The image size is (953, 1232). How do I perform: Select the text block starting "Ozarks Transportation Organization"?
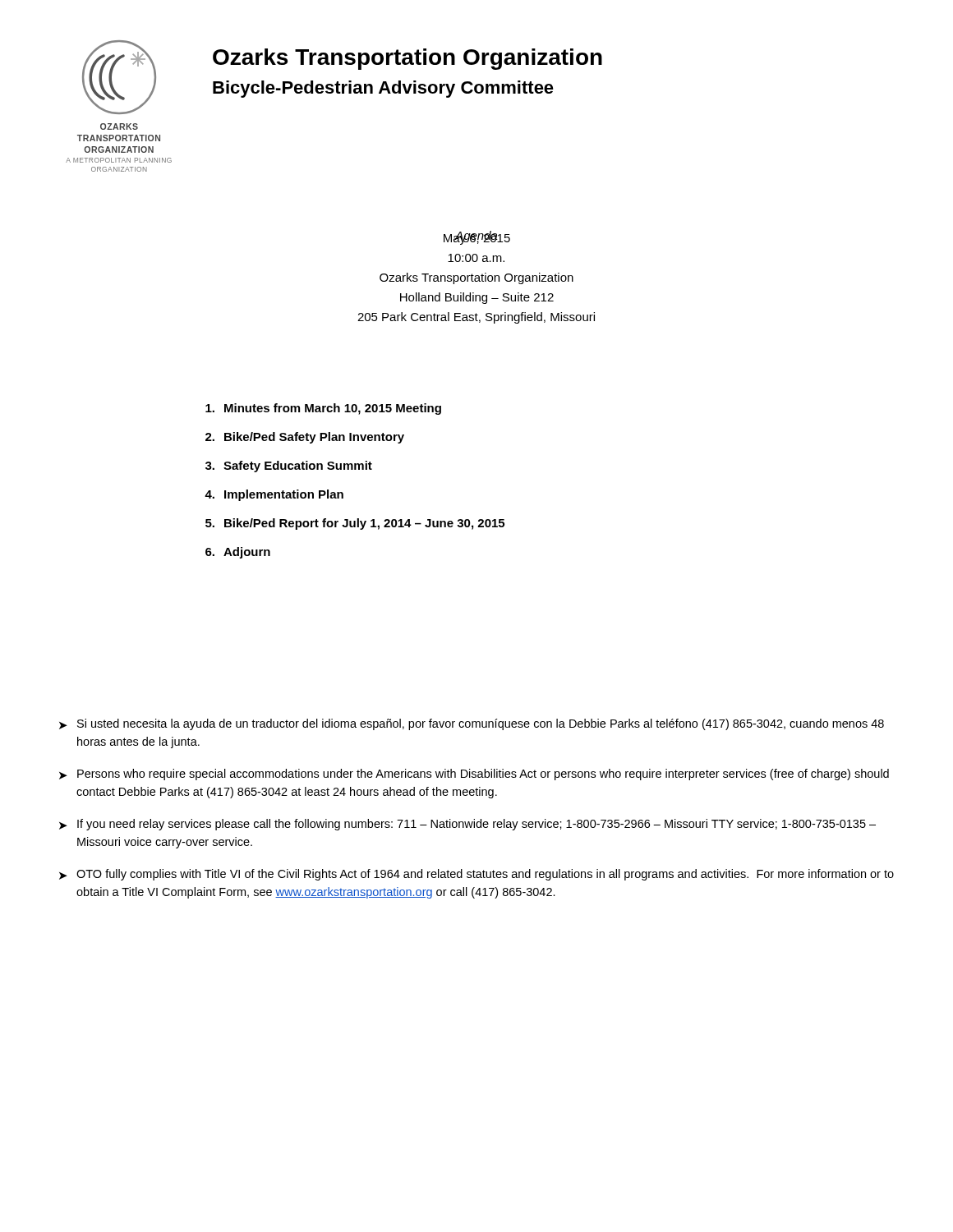pyautogui.click(x=408, y=57)
